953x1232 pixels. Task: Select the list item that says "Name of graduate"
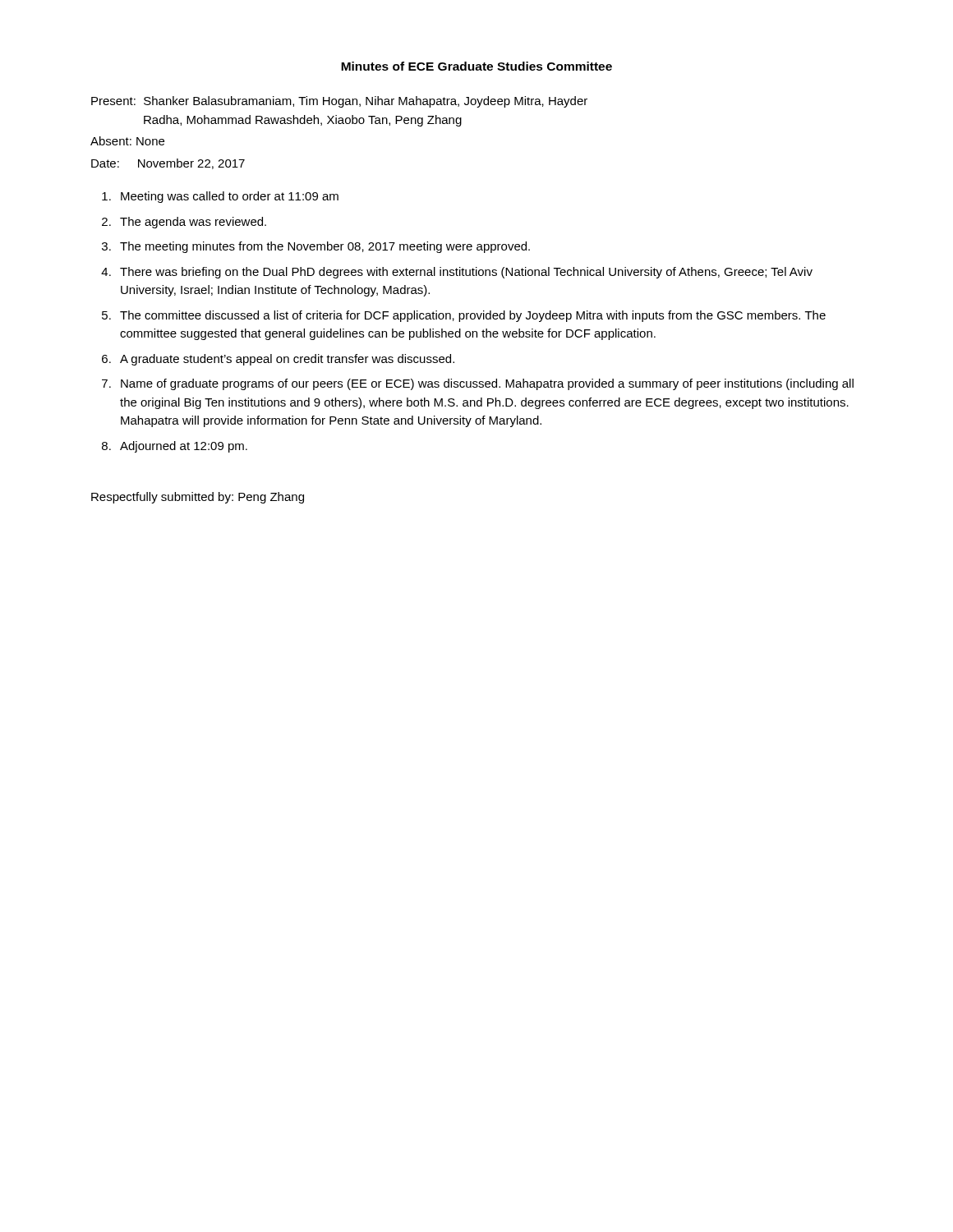pyautogui.click(x=487, y=402)
